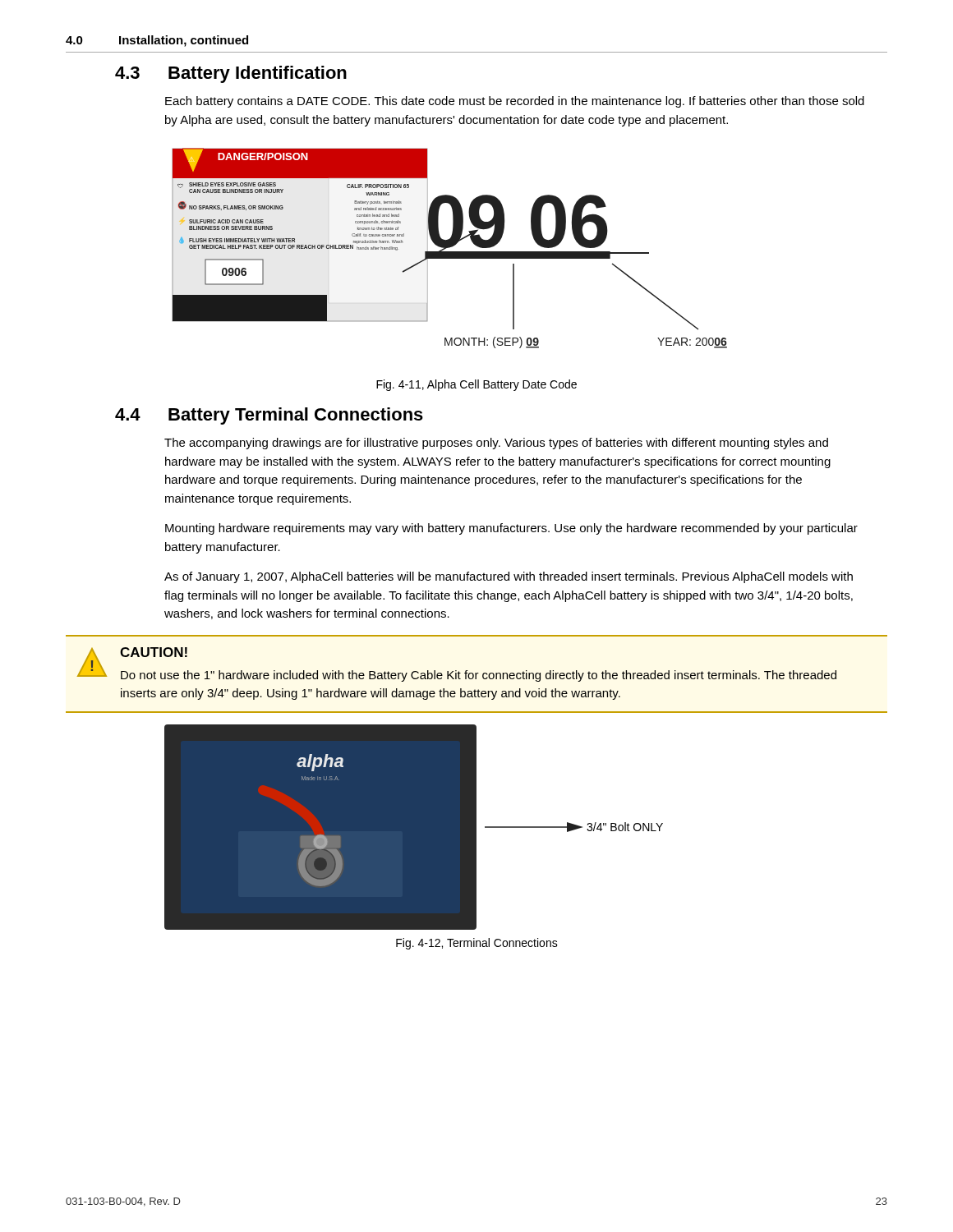Image resolution: width=953 pixels, height=1232 pixels.
Task: Point to the element starting "The accompanying drawings"
Action: 498,470
